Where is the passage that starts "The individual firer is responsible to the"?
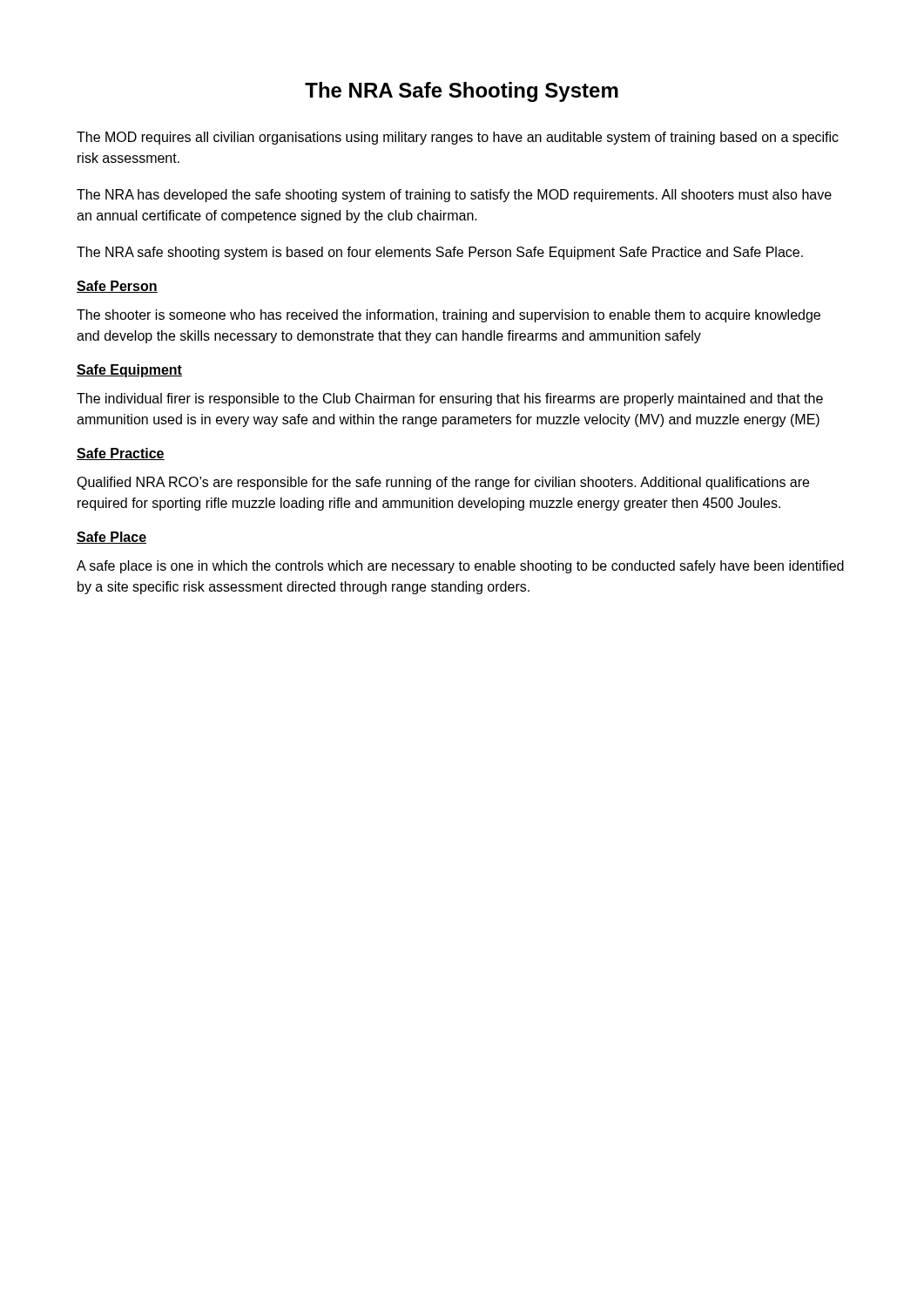924x1307 pixels. 450,409
